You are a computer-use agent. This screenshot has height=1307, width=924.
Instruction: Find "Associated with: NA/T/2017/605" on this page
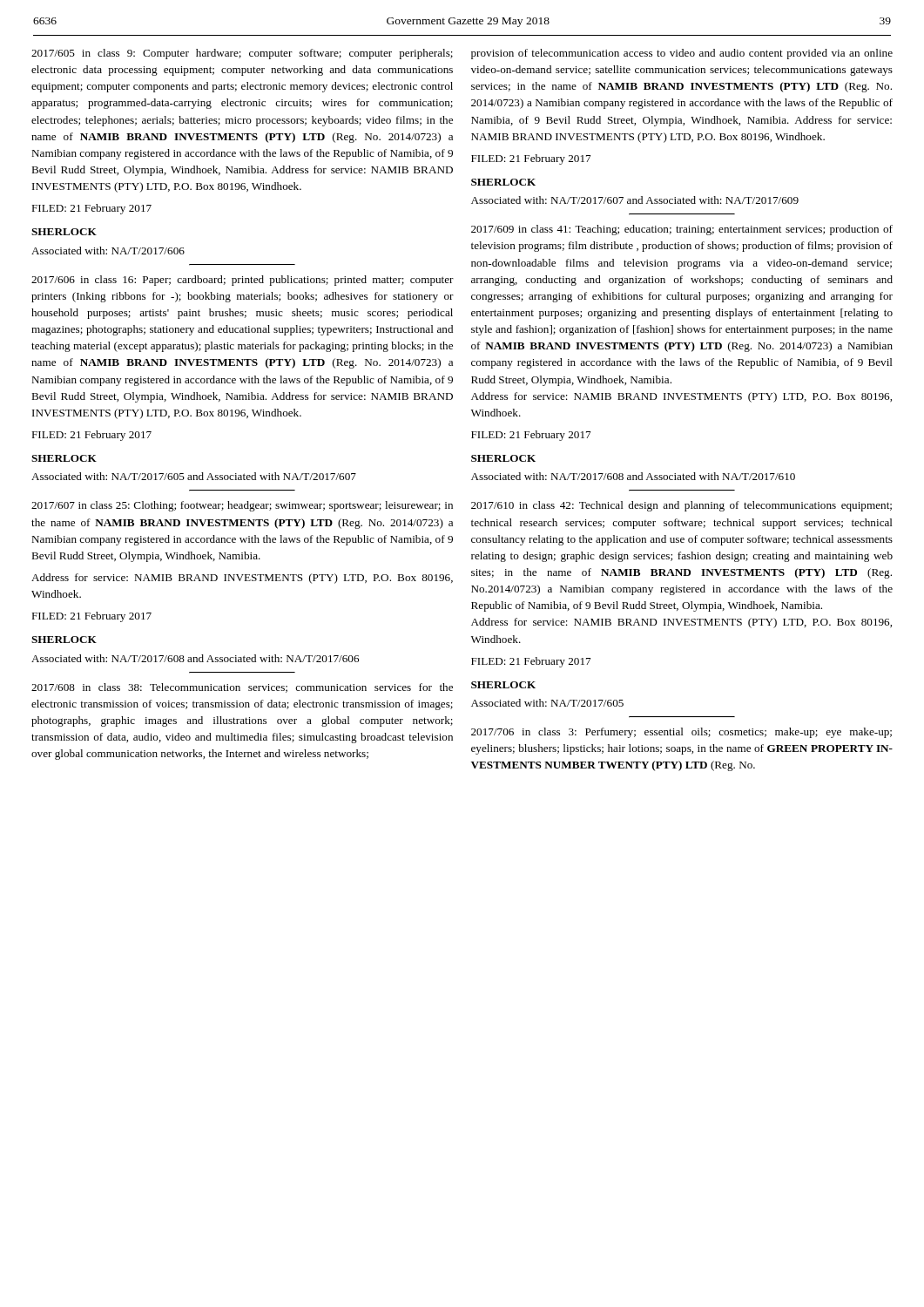[547, 703]
